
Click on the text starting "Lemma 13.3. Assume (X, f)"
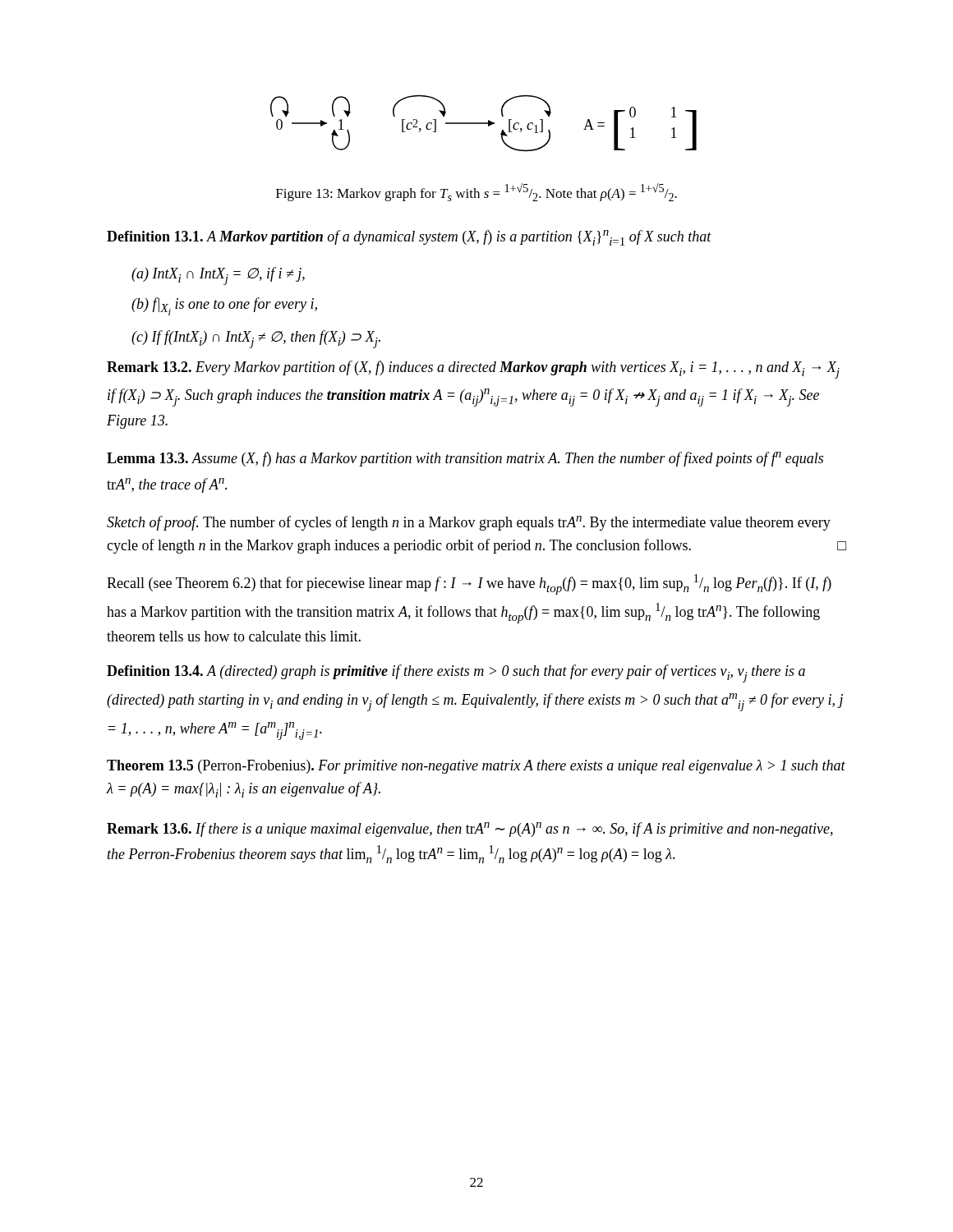pos(465,470)
